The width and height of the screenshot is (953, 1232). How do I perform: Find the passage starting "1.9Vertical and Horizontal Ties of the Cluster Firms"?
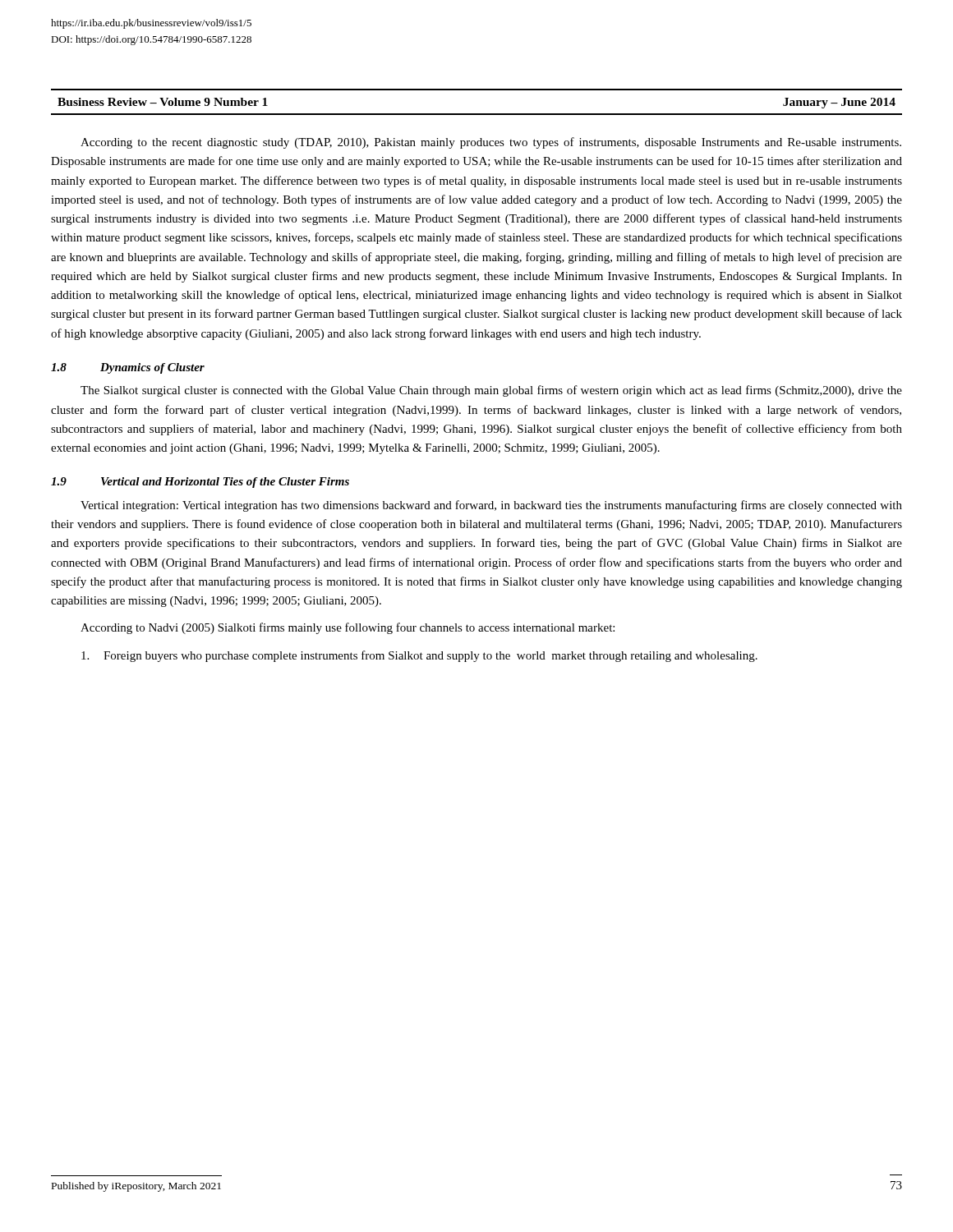click(200, 482)
